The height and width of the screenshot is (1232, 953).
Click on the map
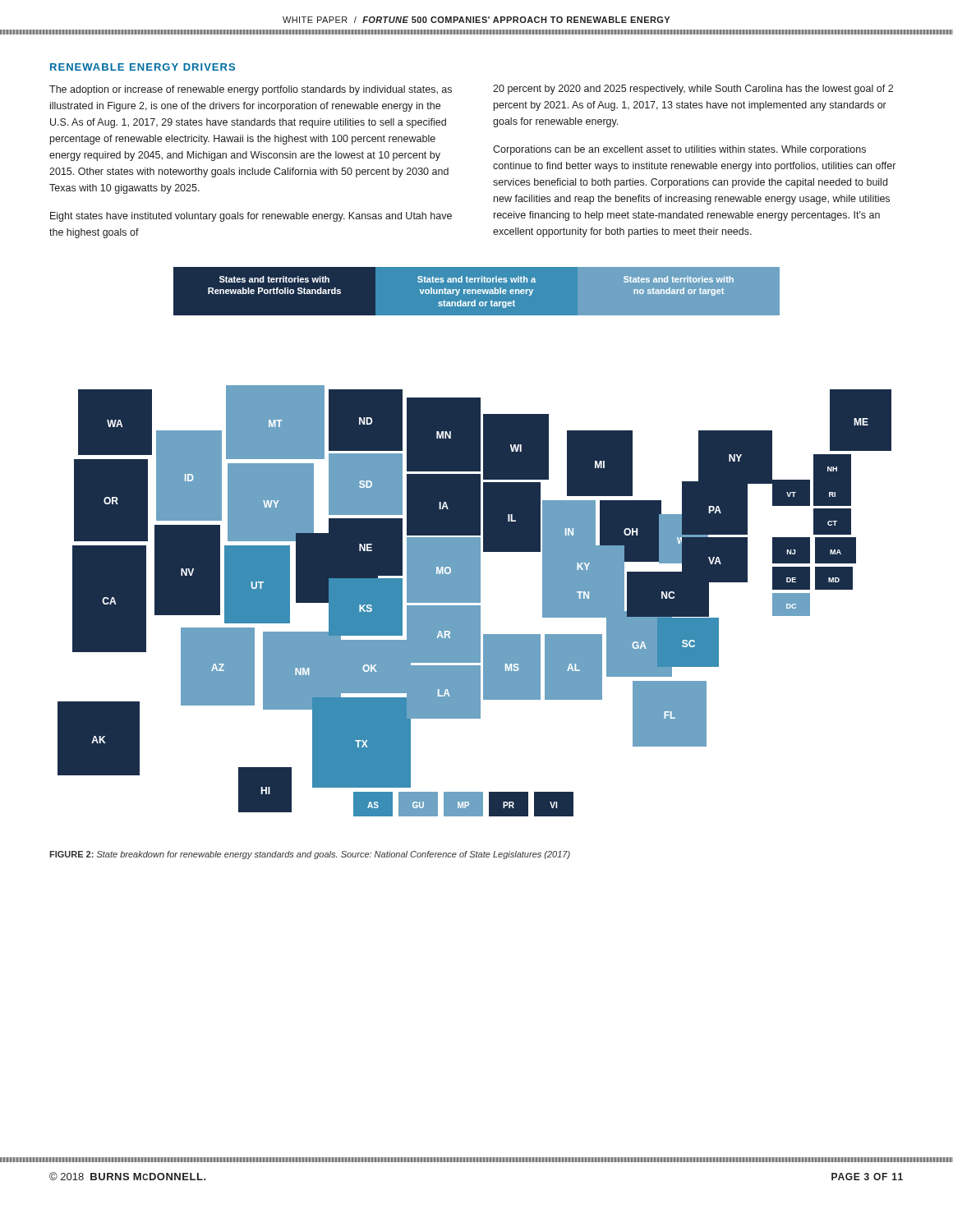pos(476,582)
